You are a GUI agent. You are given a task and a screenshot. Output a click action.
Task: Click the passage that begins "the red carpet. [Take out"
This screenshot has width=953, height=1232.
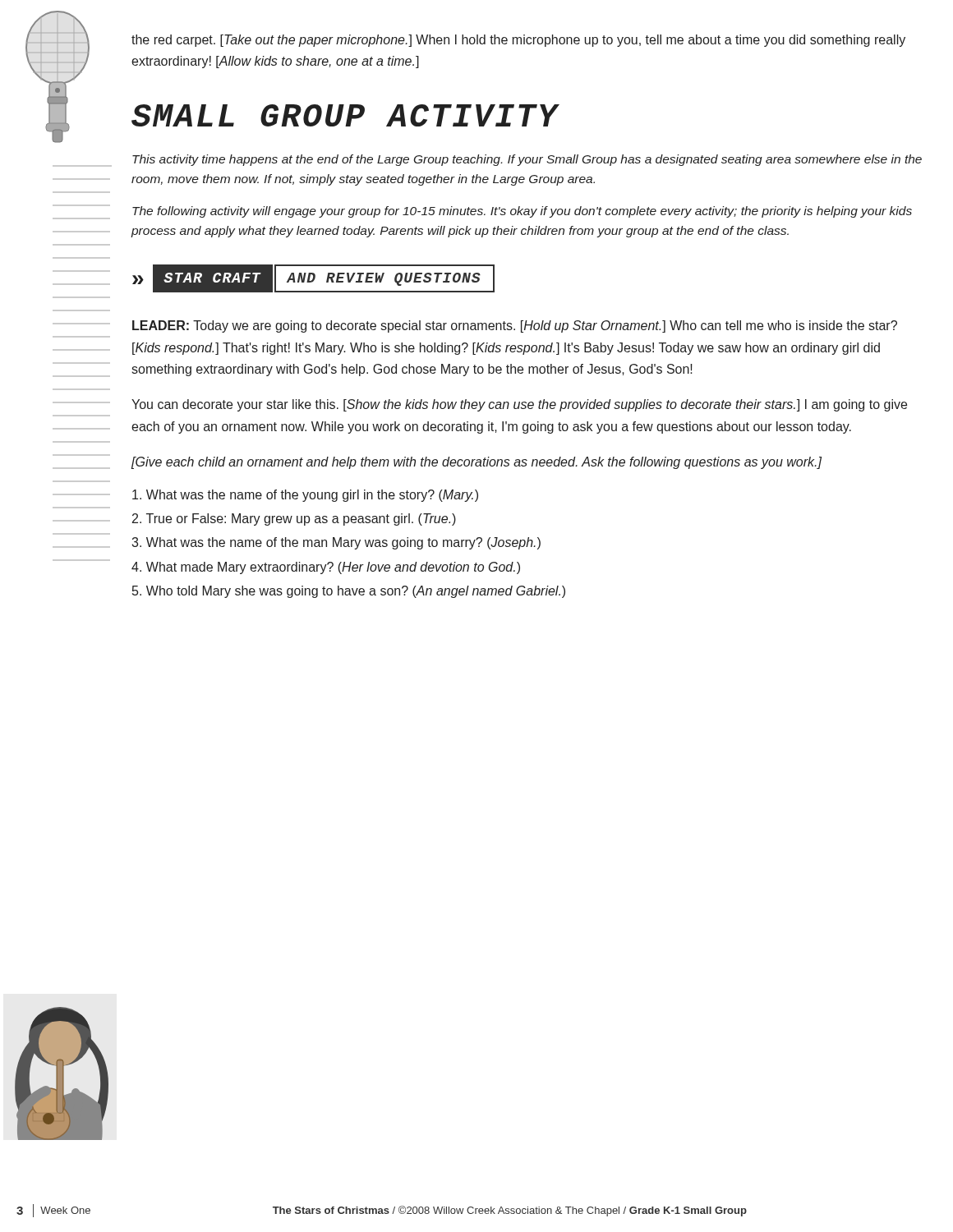[518, 51]
